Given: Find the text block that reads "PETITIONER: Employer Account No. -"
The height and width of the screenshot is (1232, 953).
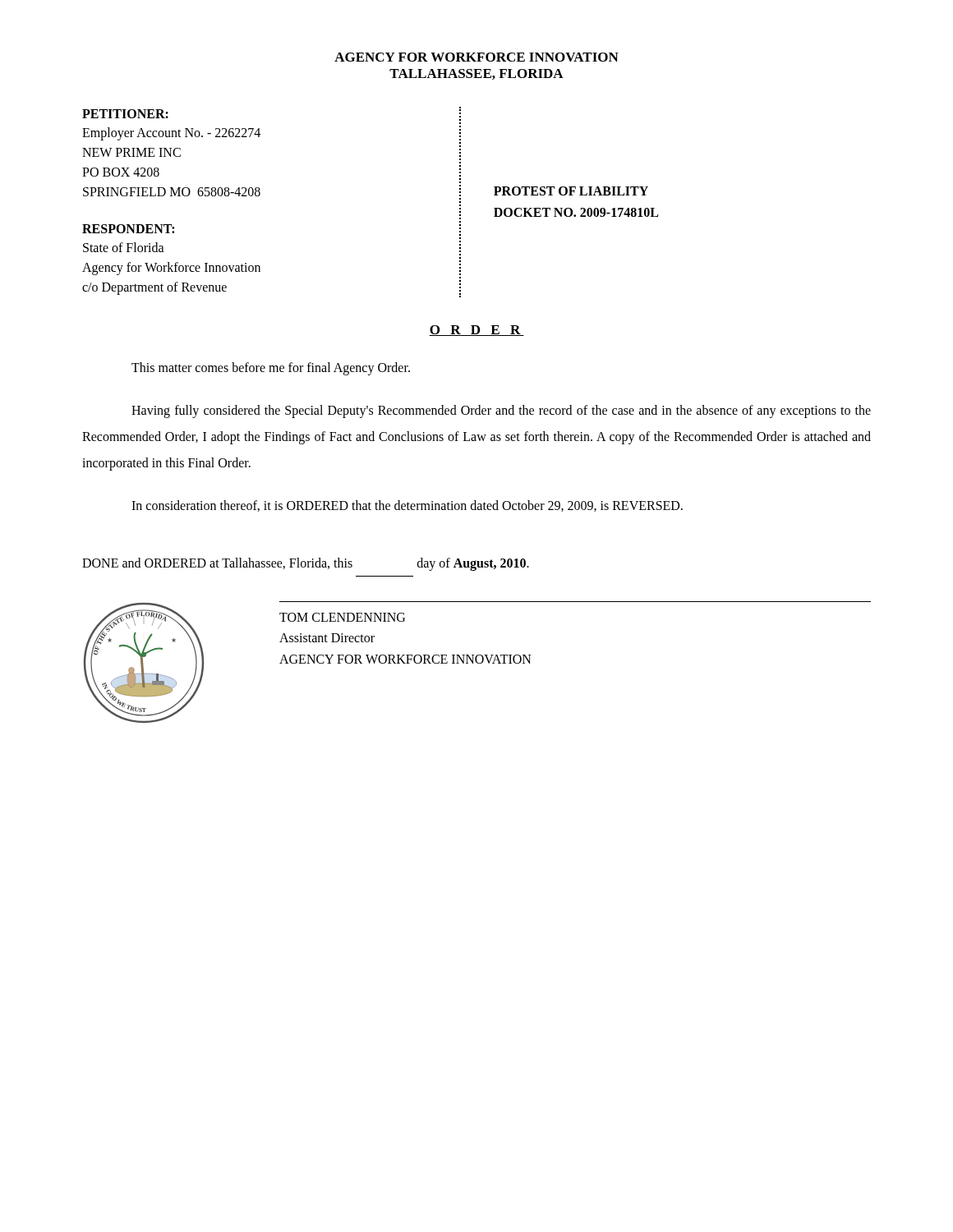Looking at the screenshot, I should click(x=125, y=114).
